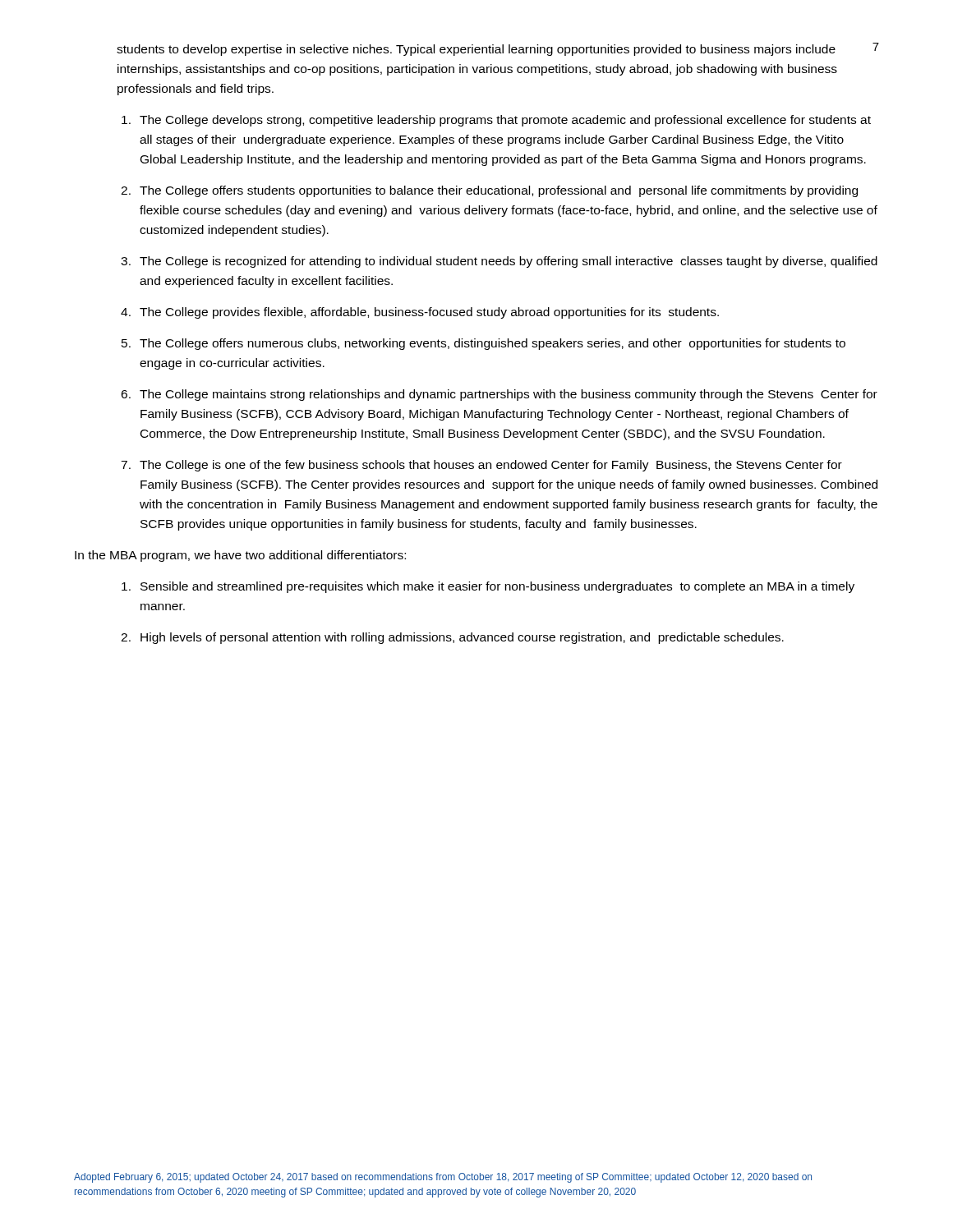Click on the list item containing "The College offers students opportunities to balance their"
Image resolution: width=953 pixels, height=1232 pixels.
(509, 210)
